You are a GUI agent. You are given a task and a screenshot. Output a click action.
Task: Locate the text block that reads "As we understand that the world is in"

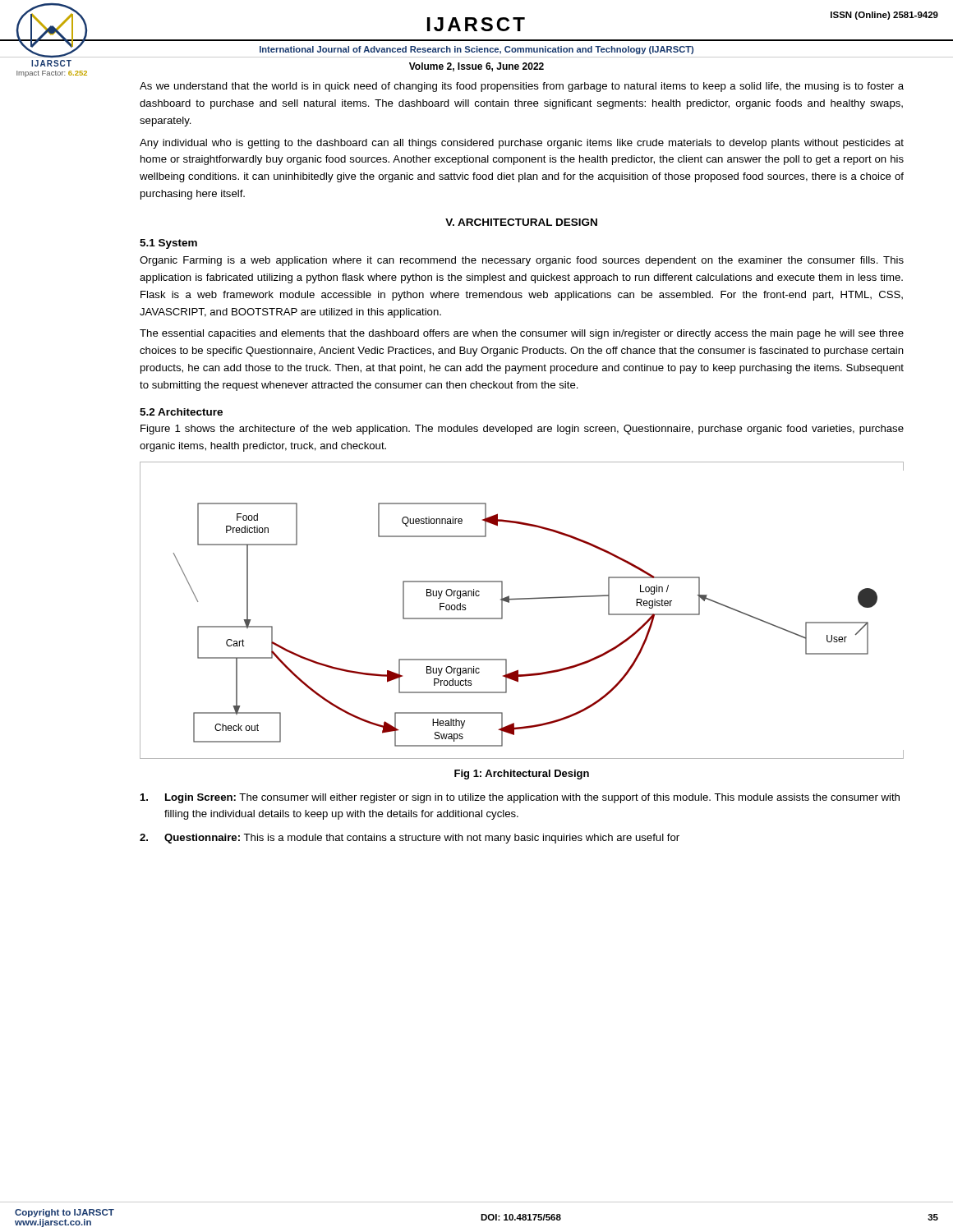coord(522,103)
